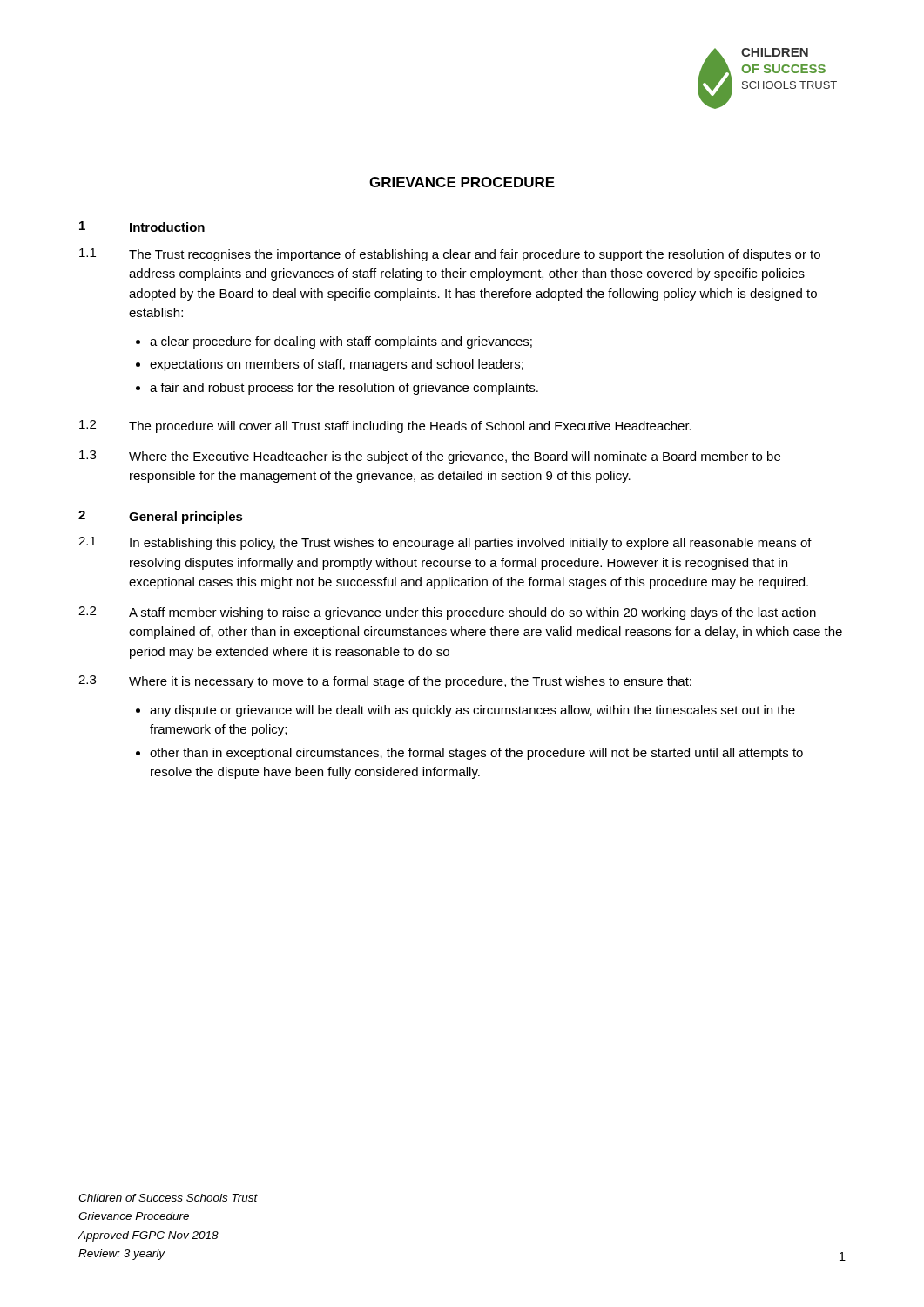Select the text block with the text "1 In establishing this policy, the Trust"
Image resolution: width=924 pixels, height=1307 pixels.
tap(462, 563)
